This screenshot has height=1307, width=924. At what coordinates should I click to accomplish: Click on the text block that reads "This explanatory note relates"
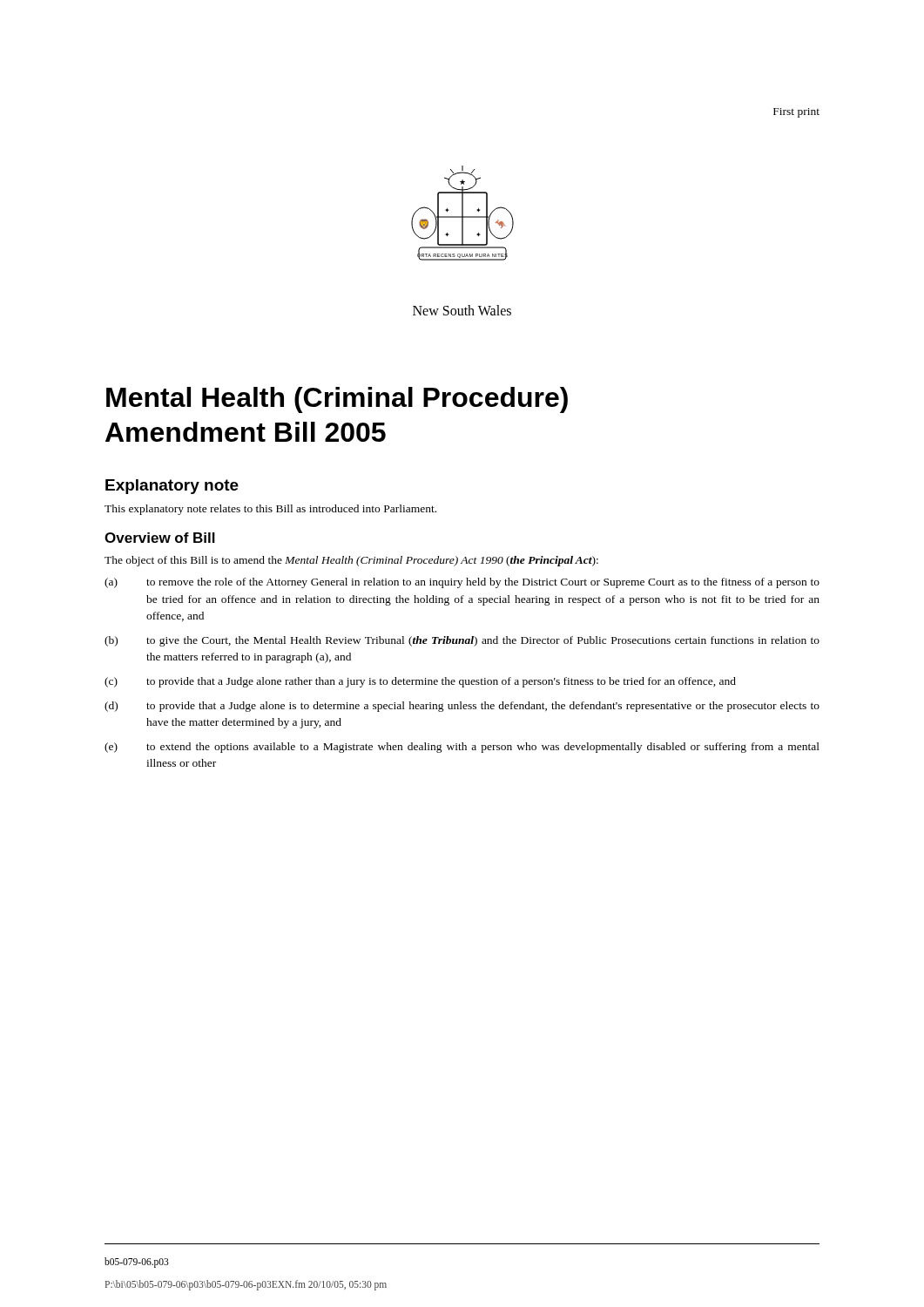point(271,508)
